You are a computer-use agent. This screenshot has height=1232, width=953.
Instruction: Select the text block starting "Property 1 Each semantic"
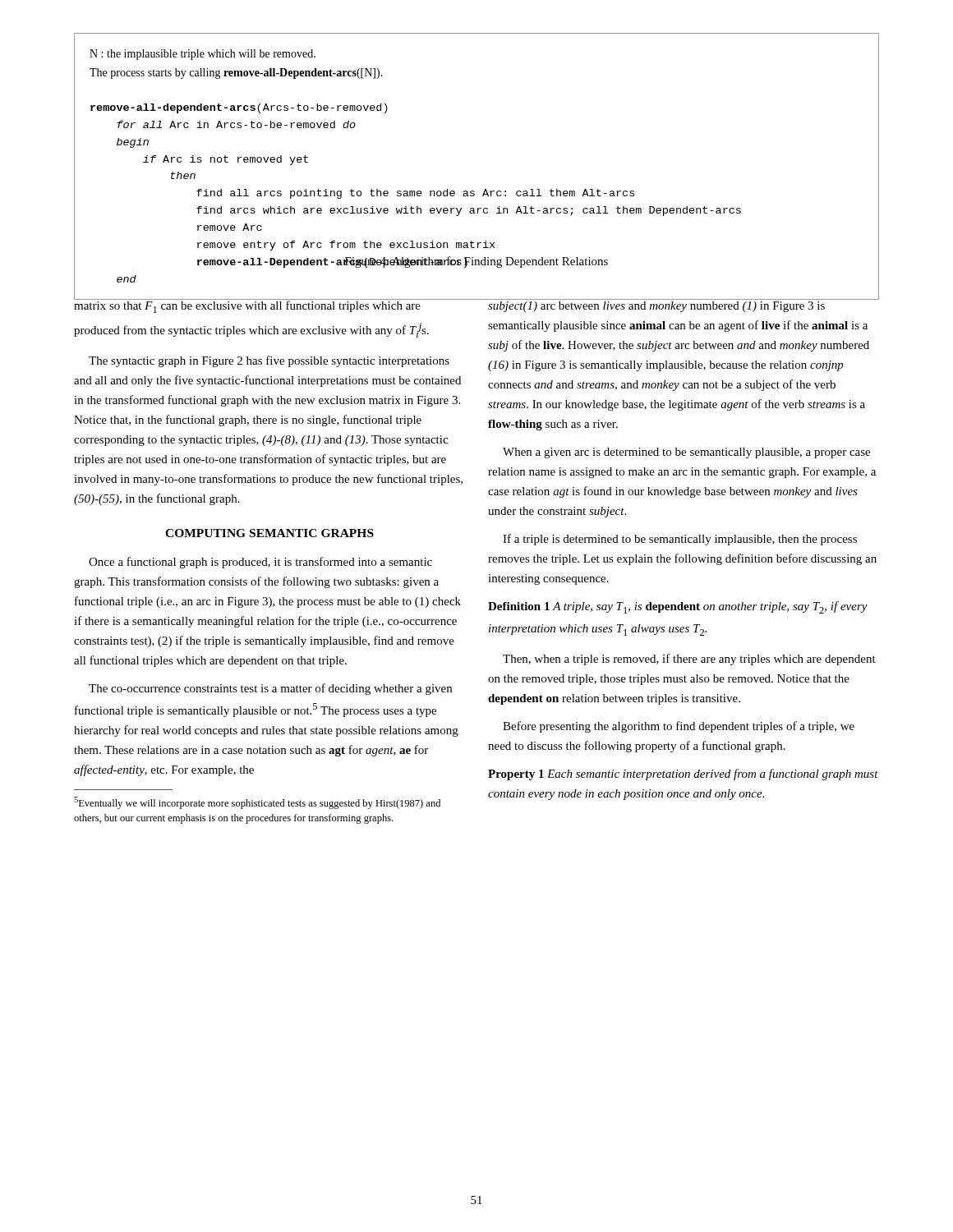tap(683, 784)
